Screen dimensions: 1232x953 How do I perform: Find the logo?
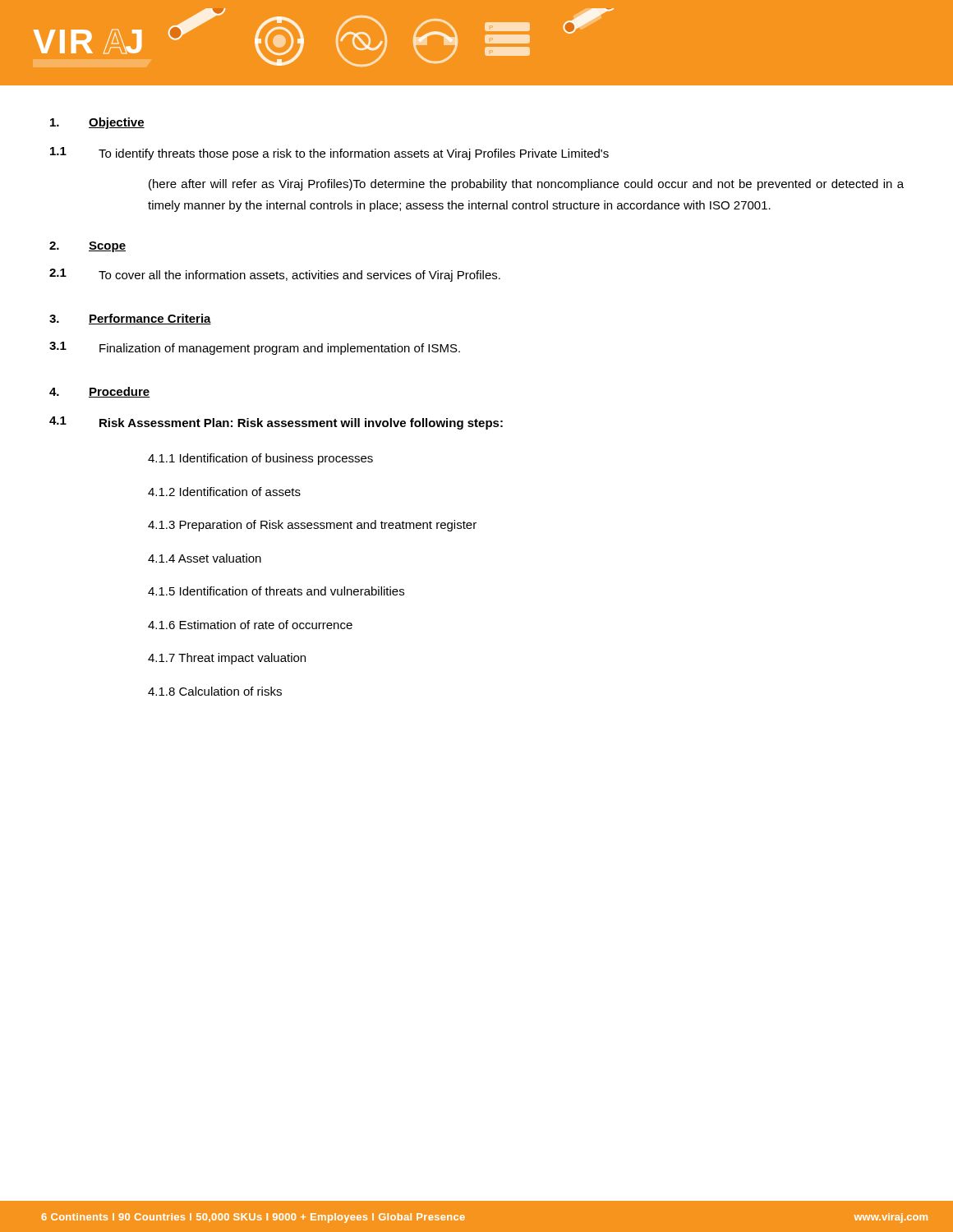click(x=476, y=41)
